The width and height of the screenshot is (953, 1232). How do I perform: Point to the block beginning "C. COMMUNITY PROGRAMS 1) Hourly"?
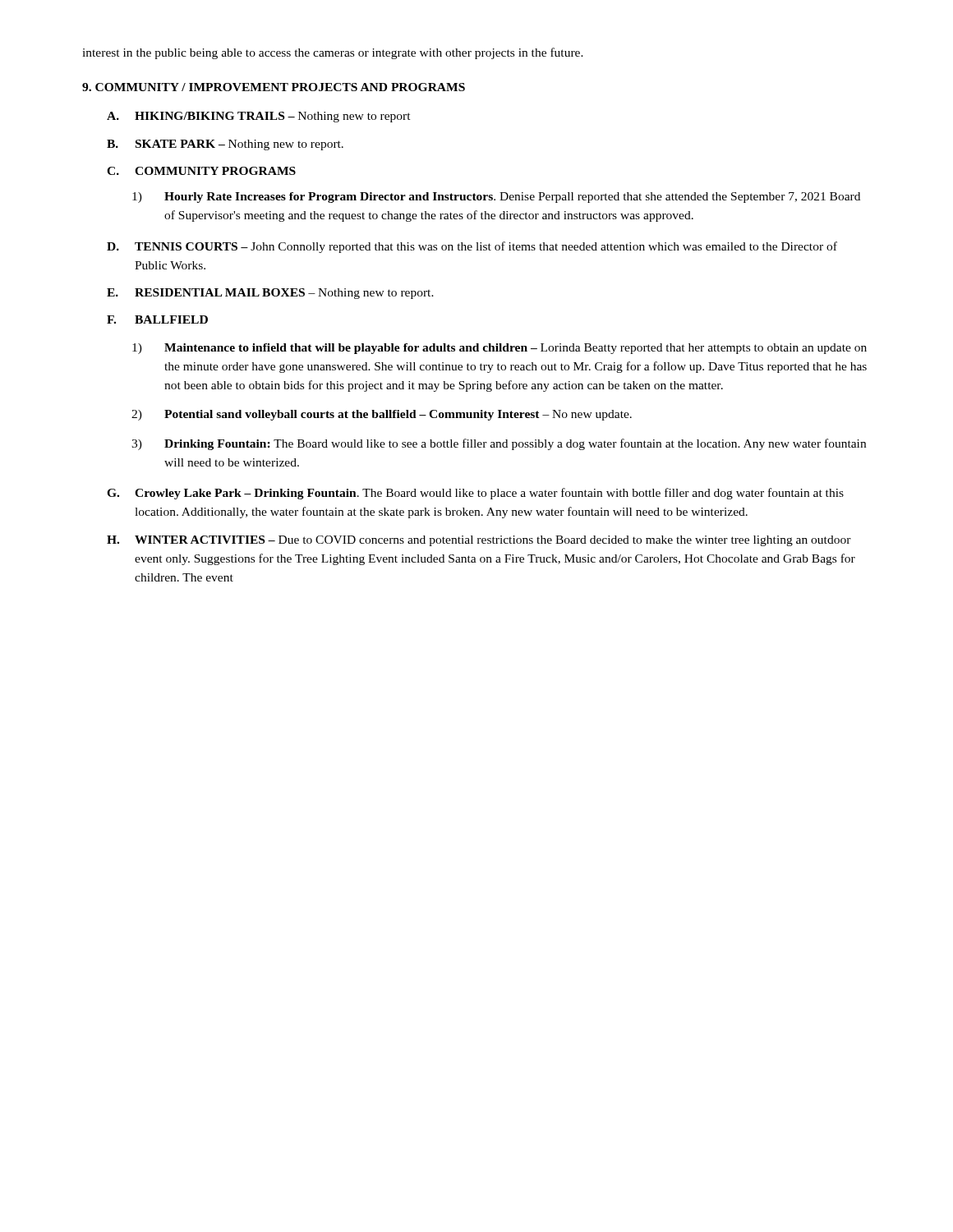(x=476, y=193)
